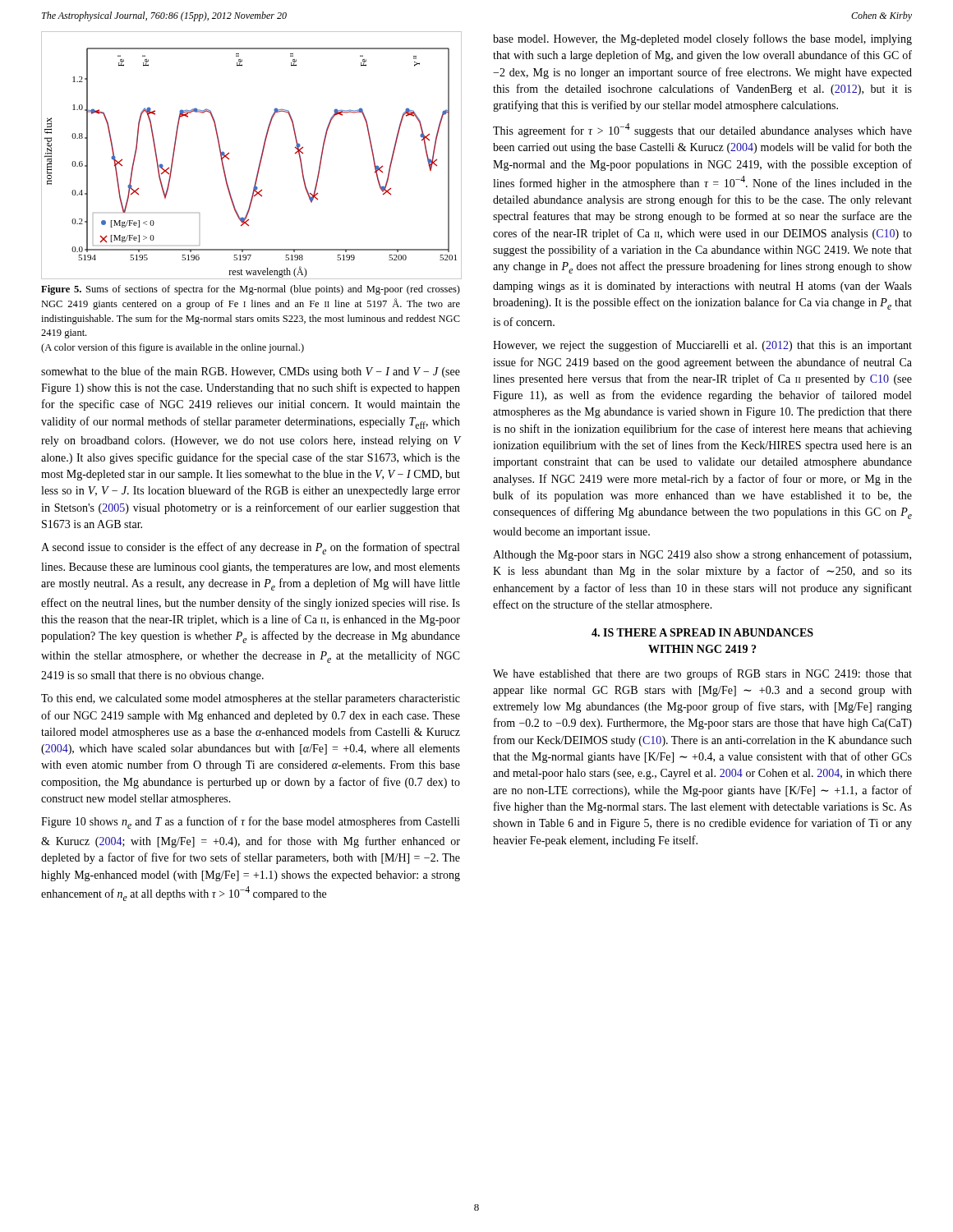Click the passage that begins "We have established that there are"

coord(702,757)
